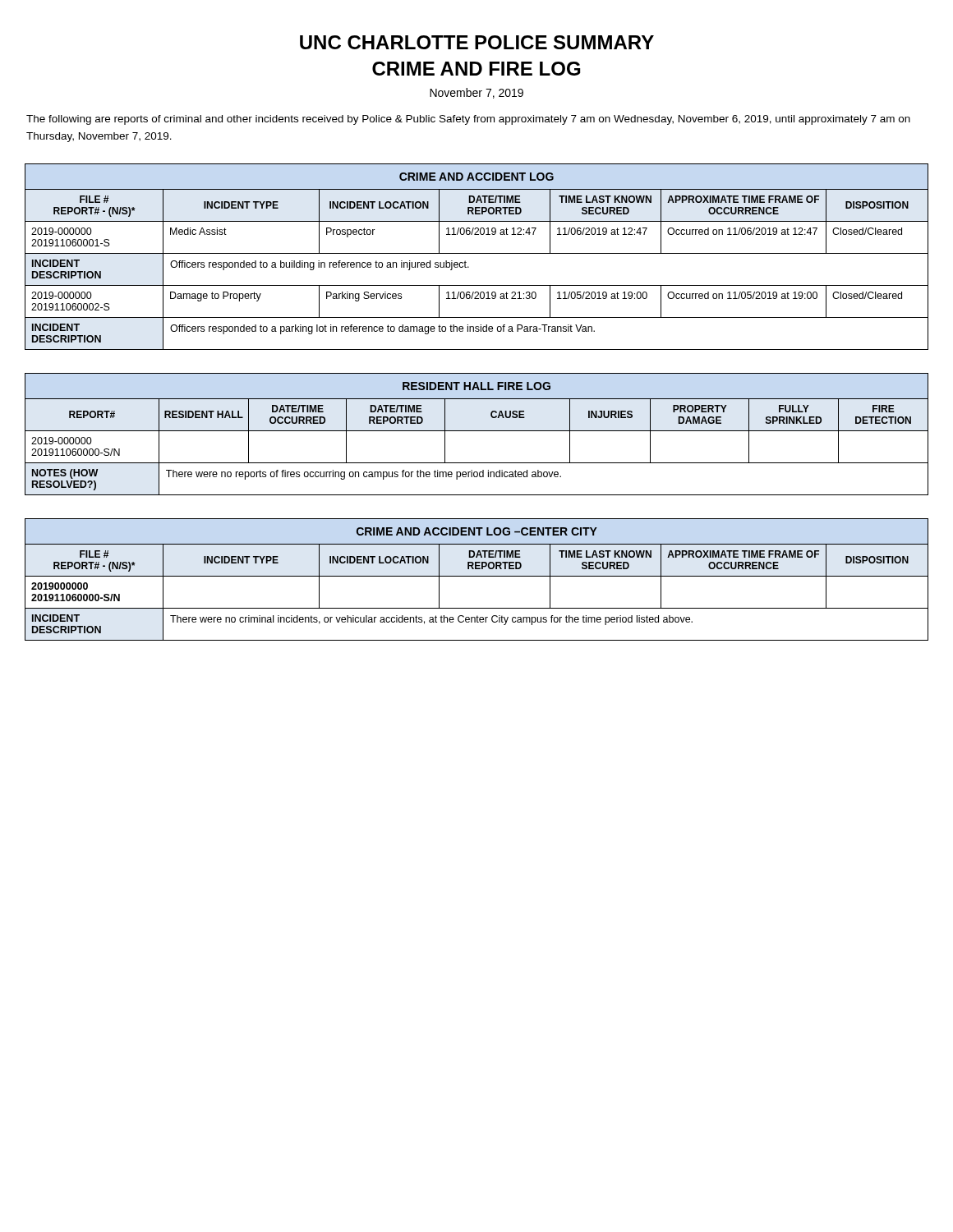
Task: Find the title that says "UNC CHARLOTTE POLICE SUMMARYCRIME AND FIRE"
Action: (x=476, y=56)
